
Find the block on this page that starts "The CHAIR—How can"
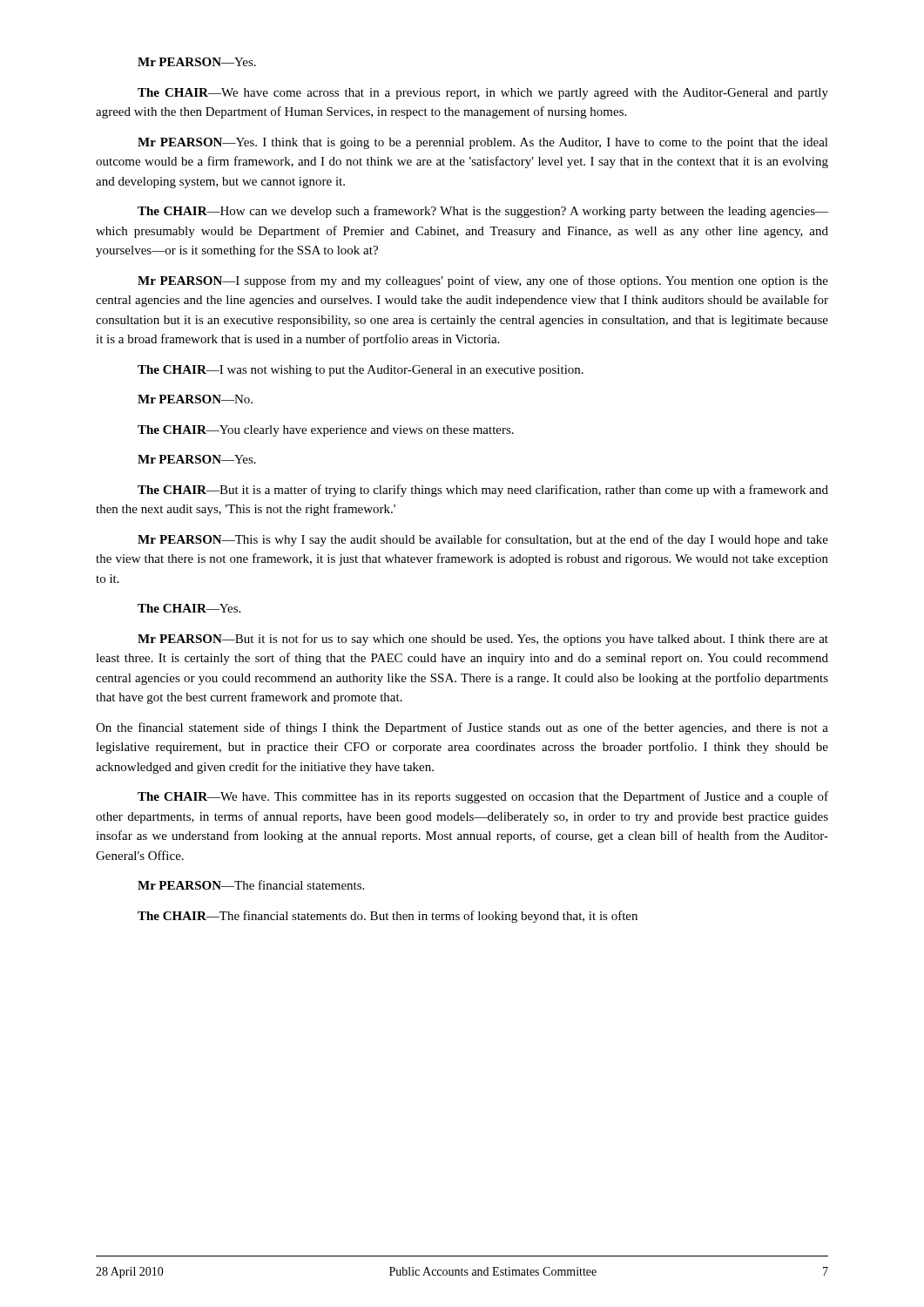462,230
